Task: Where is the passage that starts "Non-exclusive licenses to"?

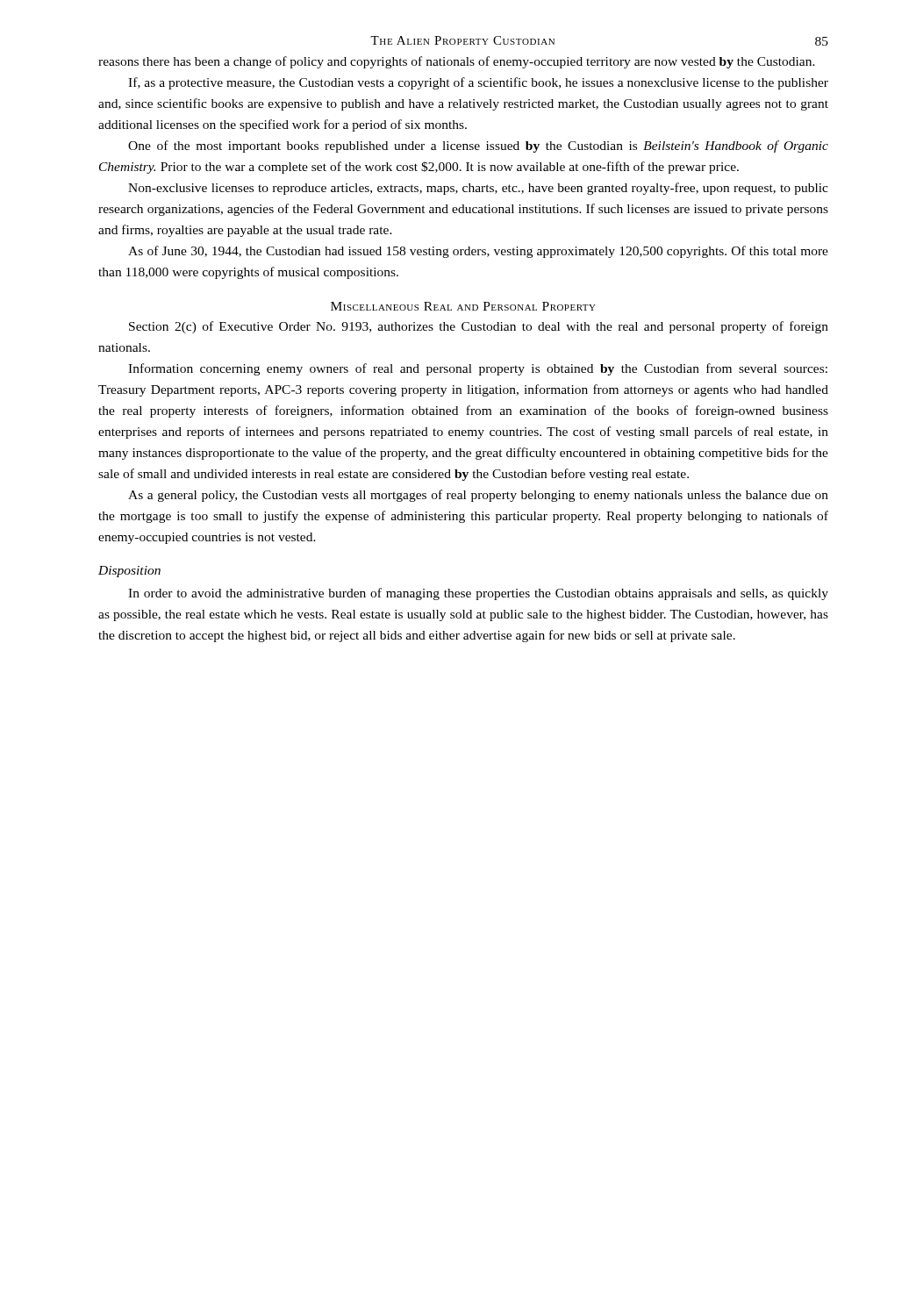Action: coord(463,208)
